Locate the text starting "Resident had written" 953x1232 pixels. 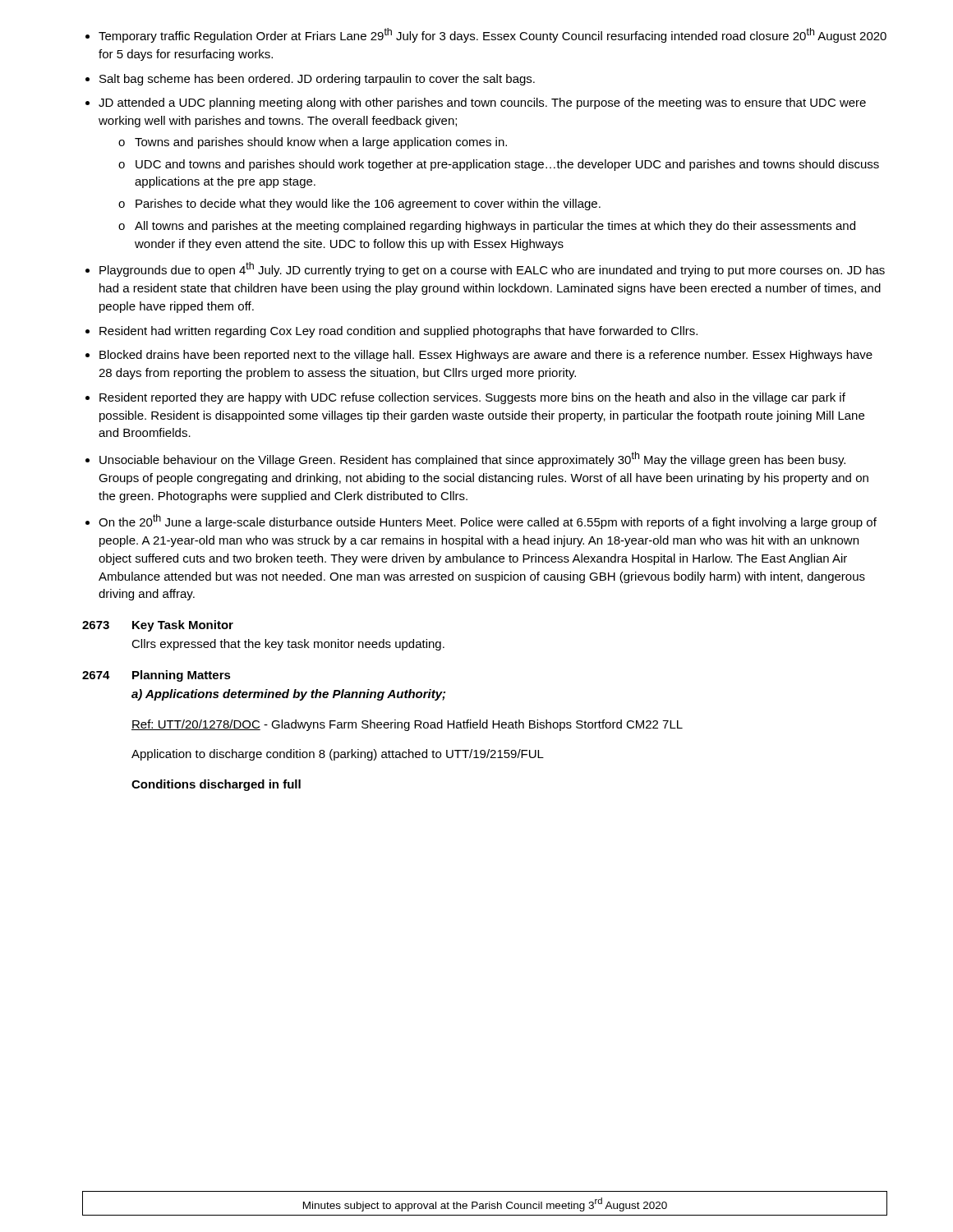[x=399, y=330]
